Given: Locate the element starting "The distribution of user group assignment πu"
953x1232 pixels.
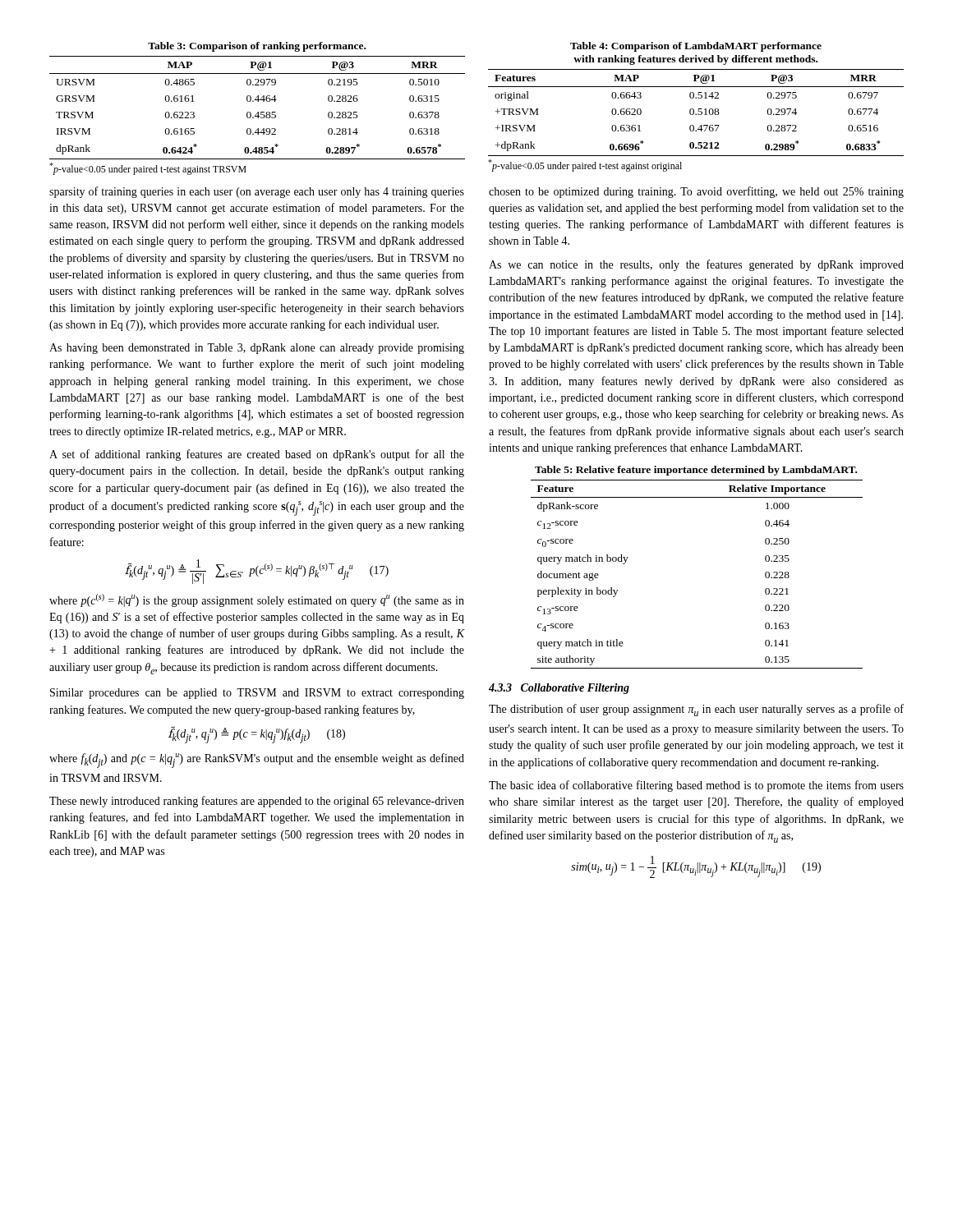Looking at the screenshot, I should 696,736.
